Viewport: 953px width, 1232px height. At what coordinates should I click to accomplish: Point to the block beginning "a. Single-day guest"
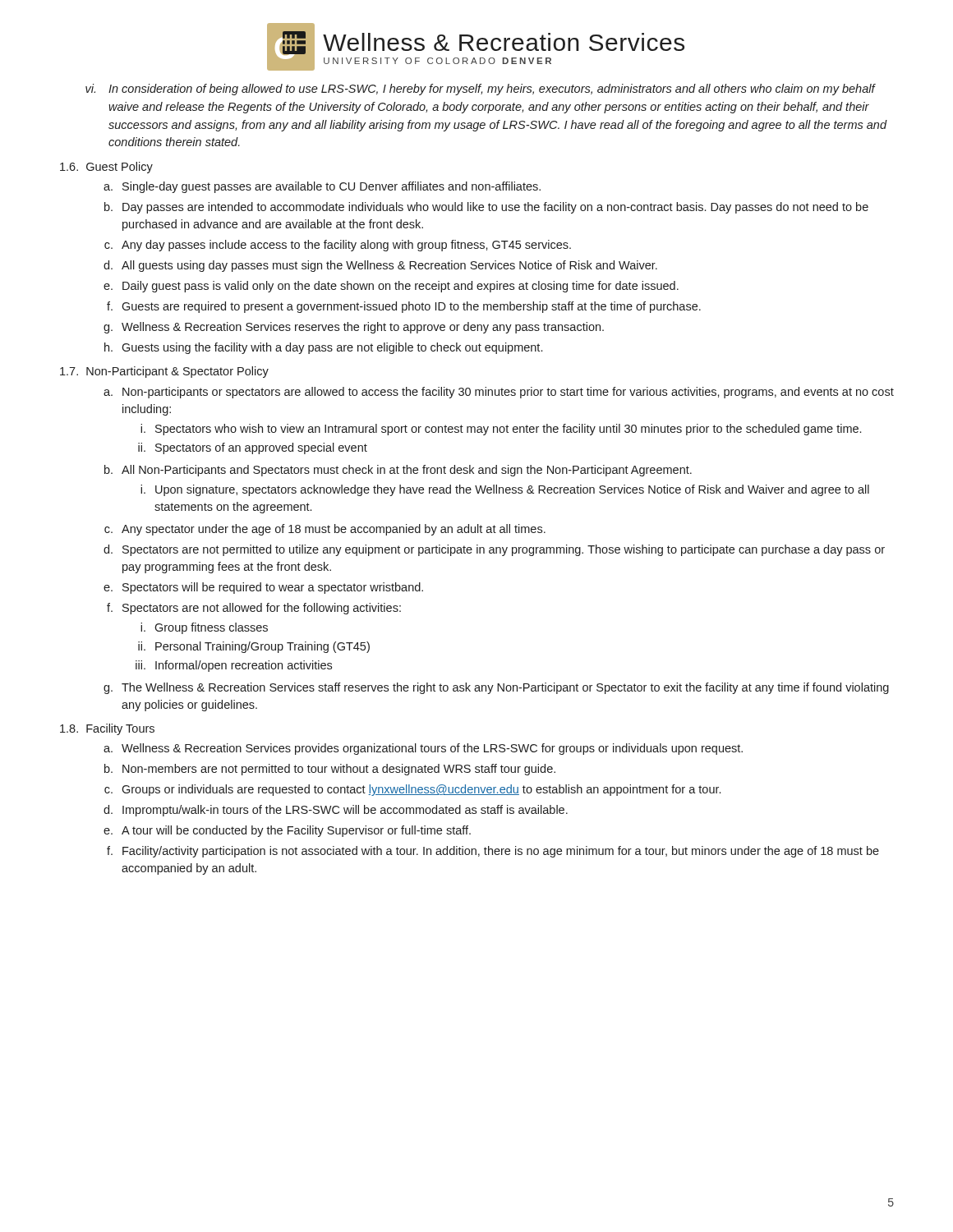pos(491,187)
